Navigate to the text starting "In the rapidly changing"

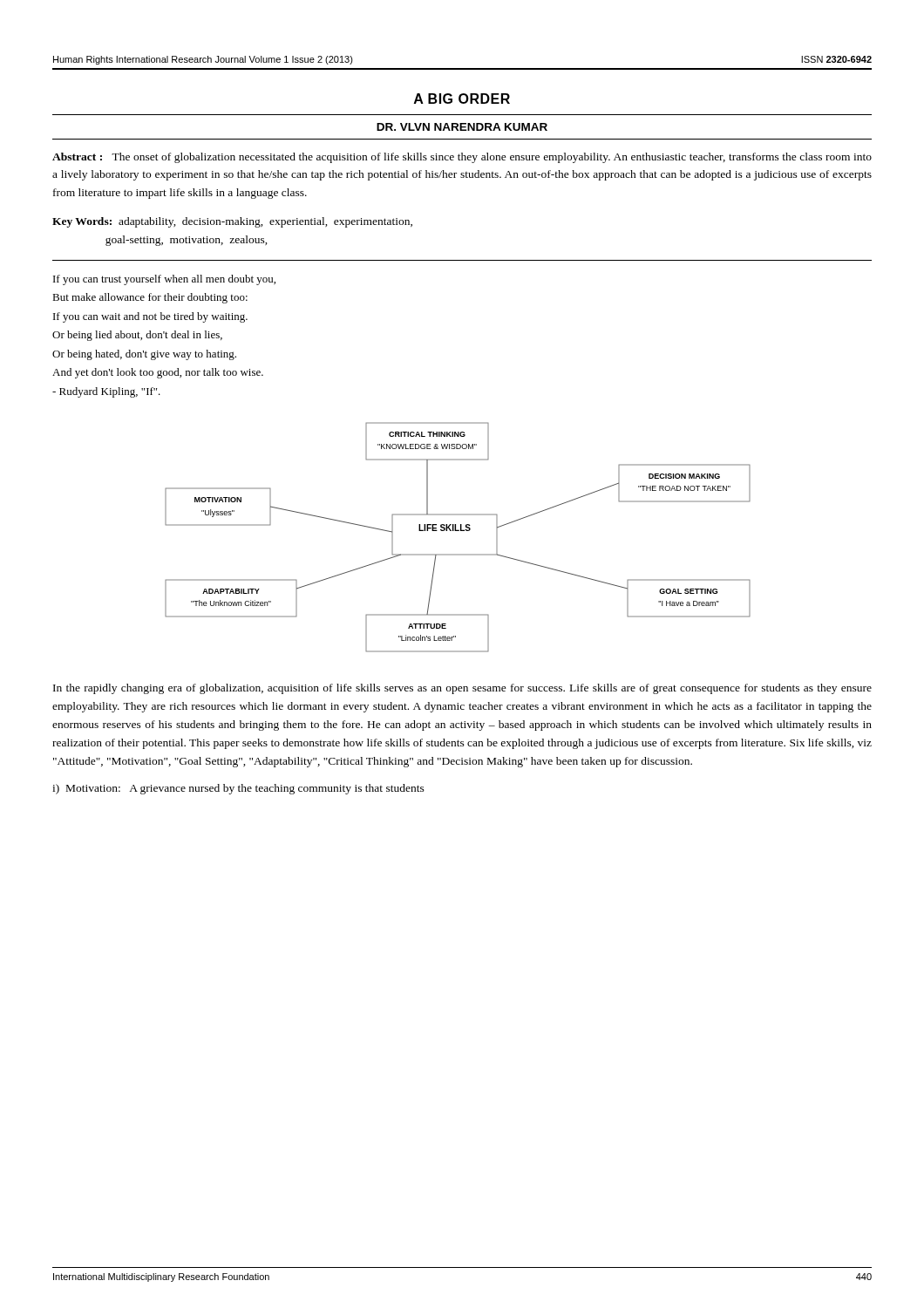[x=462, y=724]
